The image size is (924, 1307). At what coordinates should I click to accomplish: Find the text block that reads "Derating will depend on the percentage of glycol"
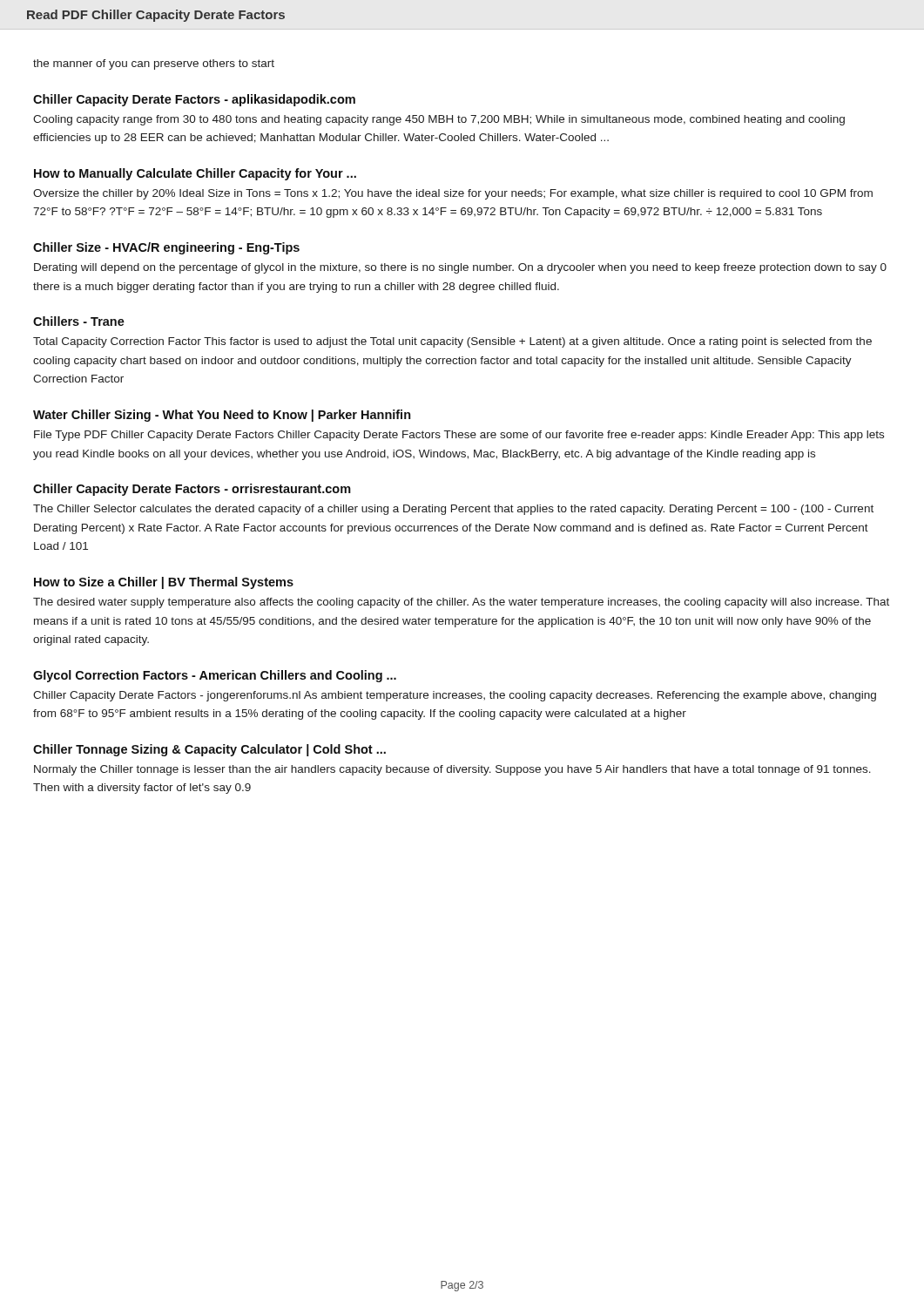pyautogui.click(x=460, y=276)
